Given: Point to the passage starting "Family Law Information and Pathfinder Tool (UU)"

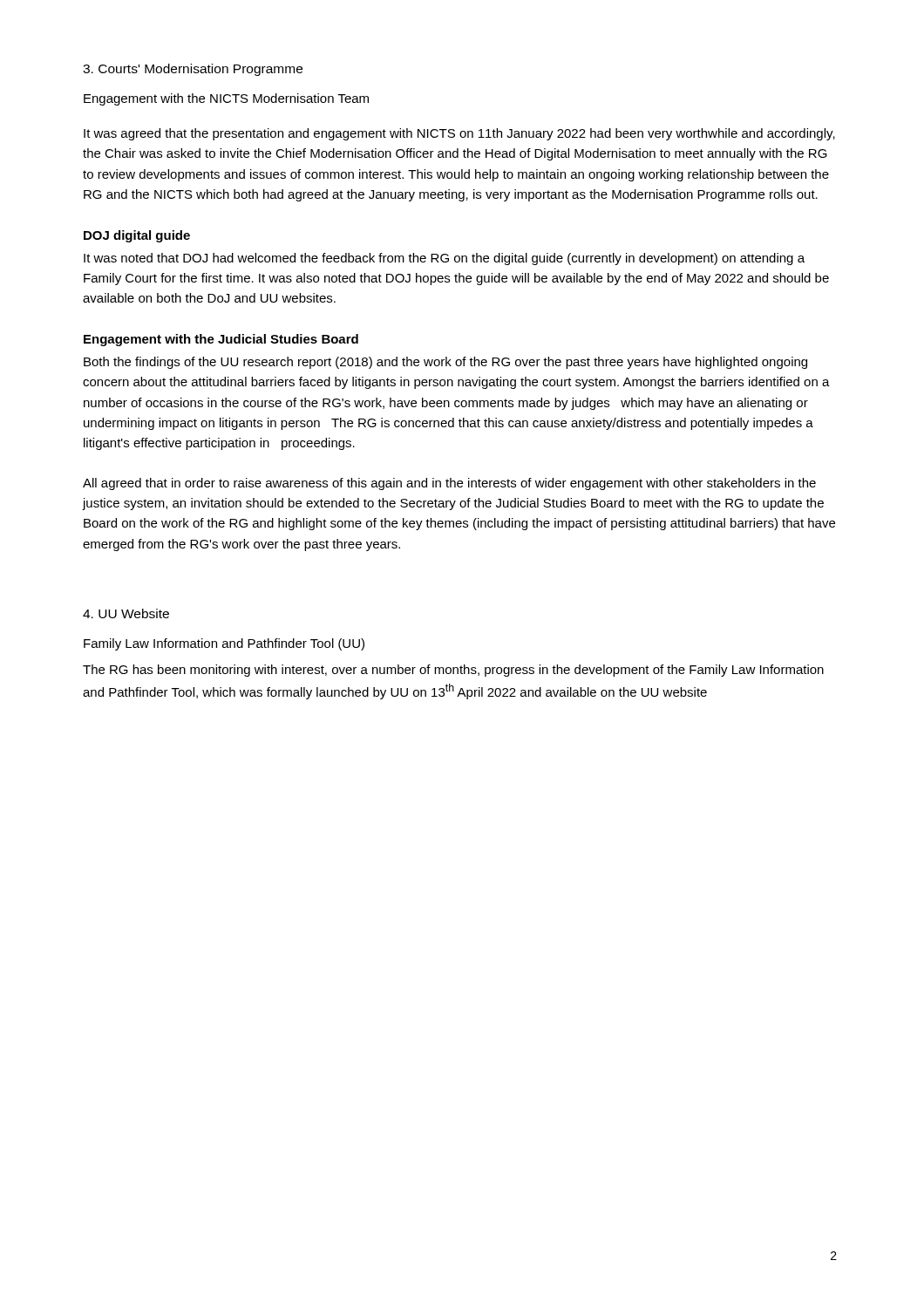Looking at the screenshot, I should (224, 643).
